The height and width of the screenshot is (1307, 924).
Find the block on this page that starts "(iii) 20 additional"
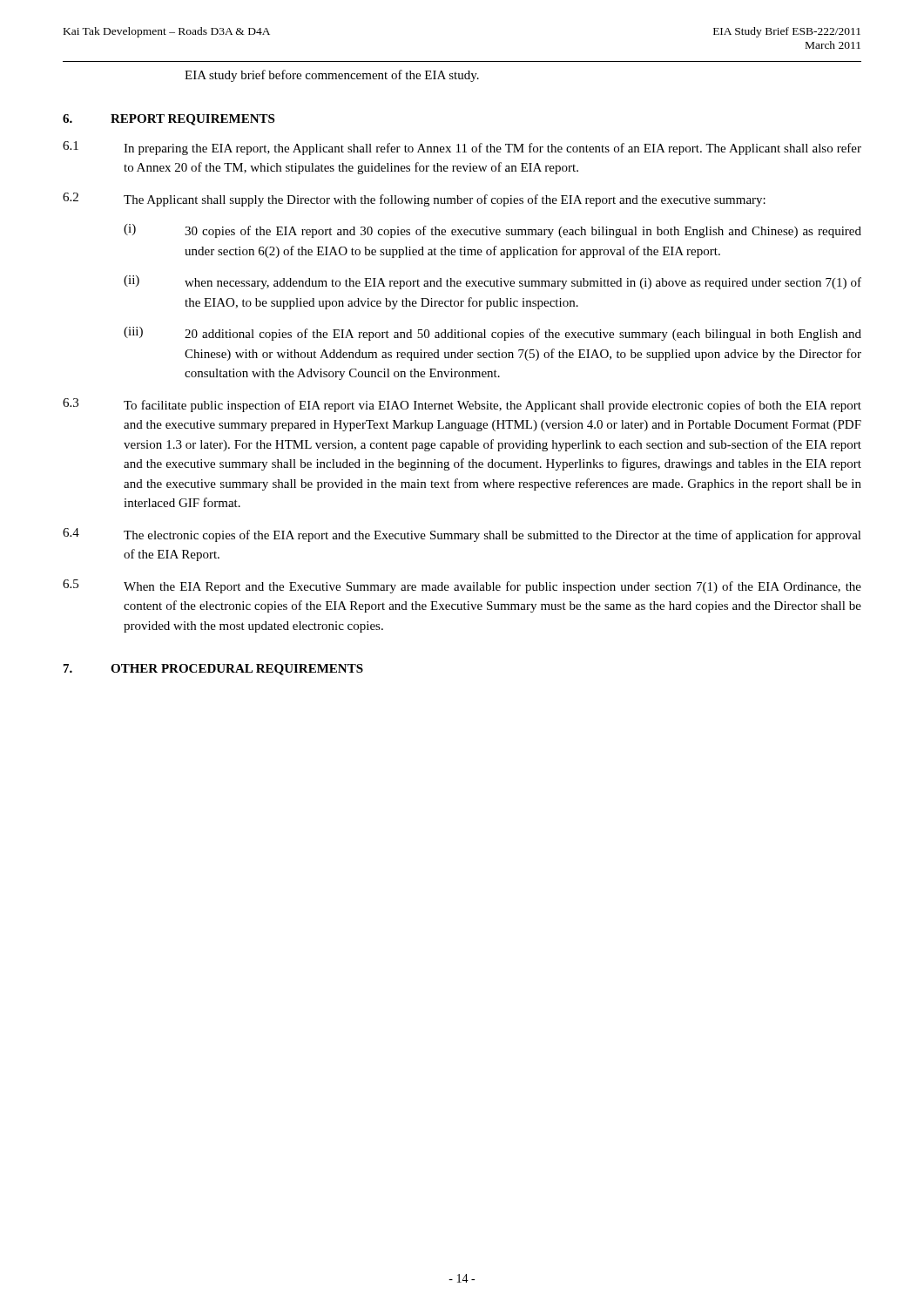[x=492, y=354]
